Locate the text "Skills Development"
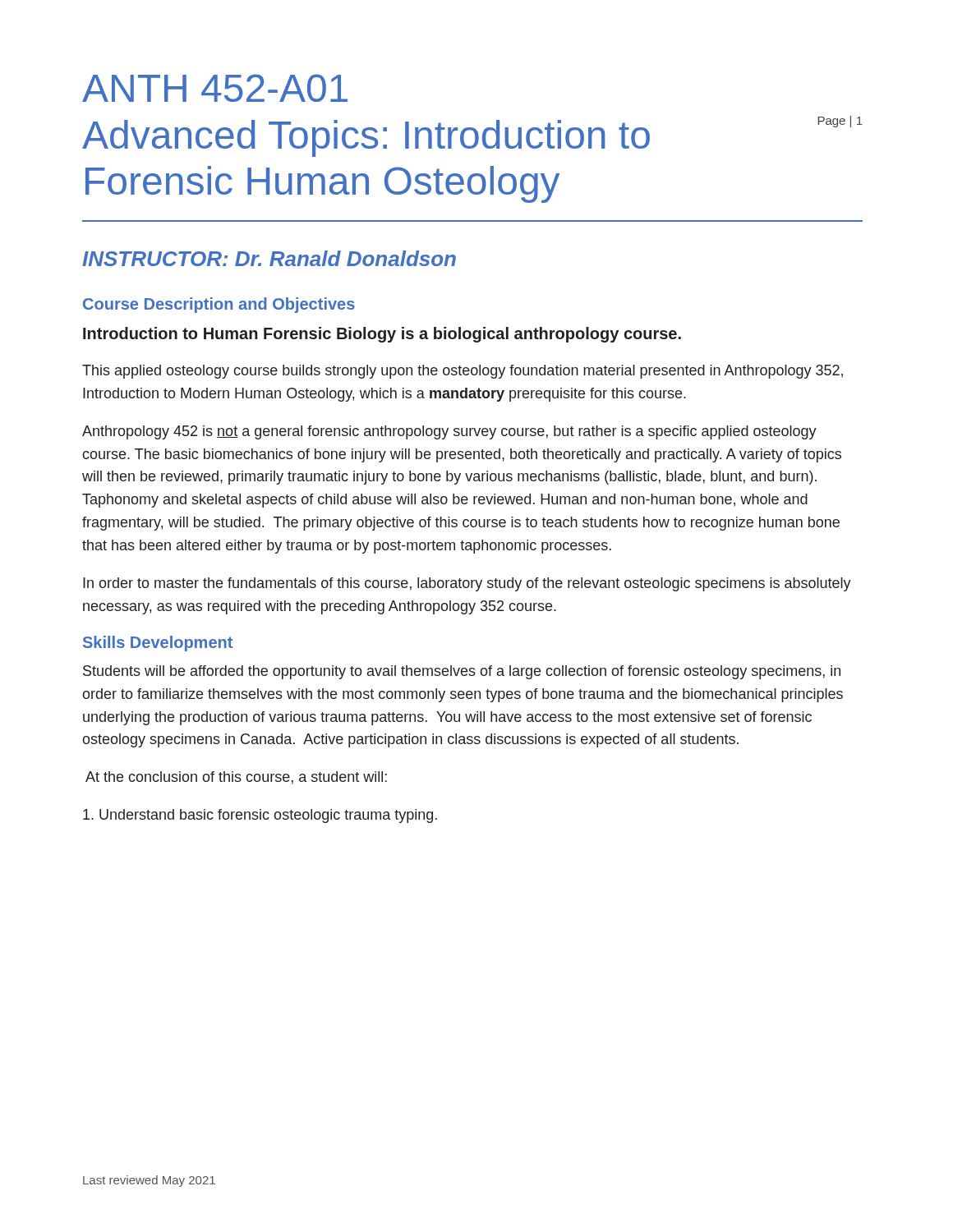The image size is (953, 1232). tap(157, 642)
